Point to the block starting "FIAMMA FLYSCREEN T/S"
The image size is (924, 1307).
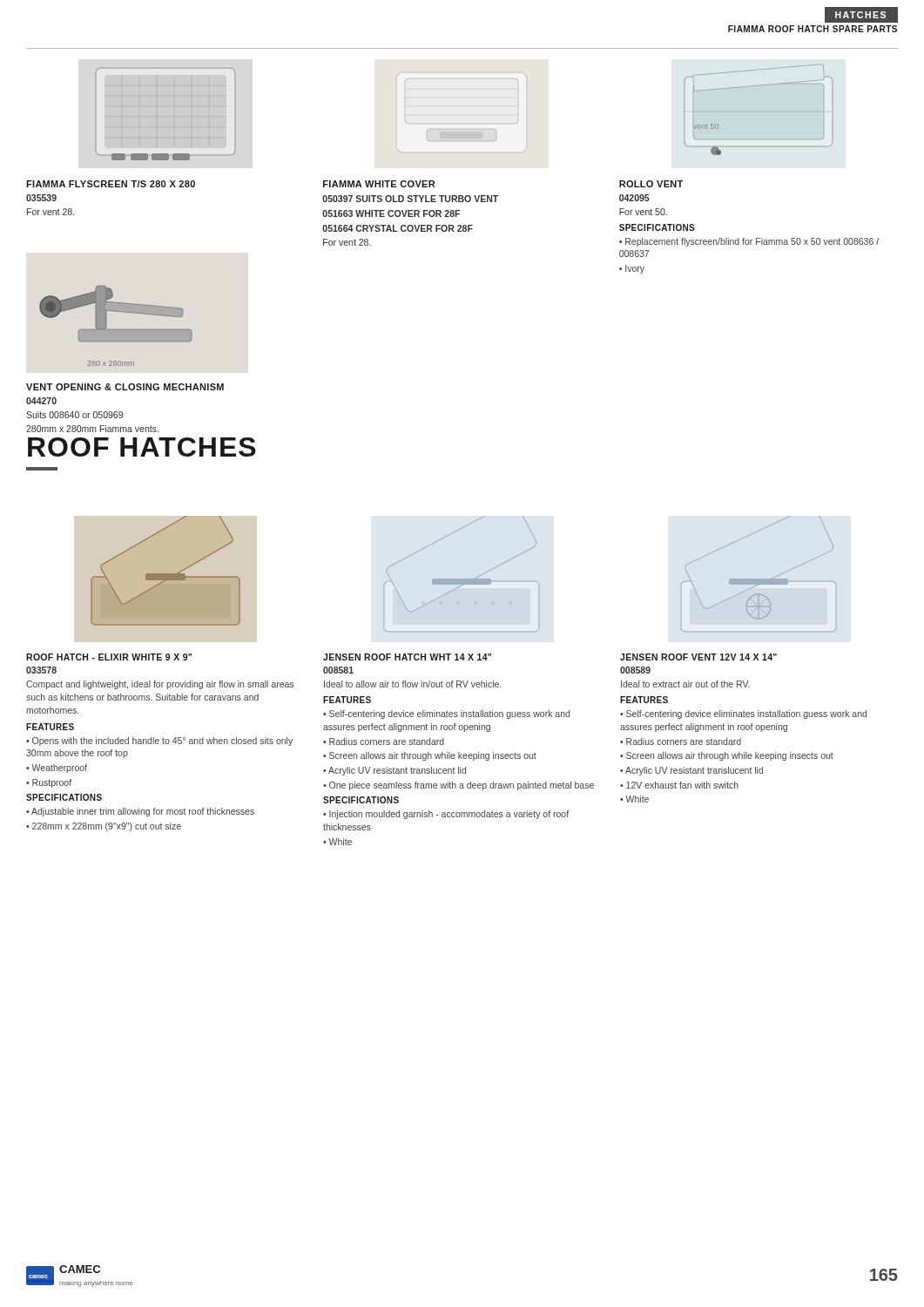click(x=111, y=184)
